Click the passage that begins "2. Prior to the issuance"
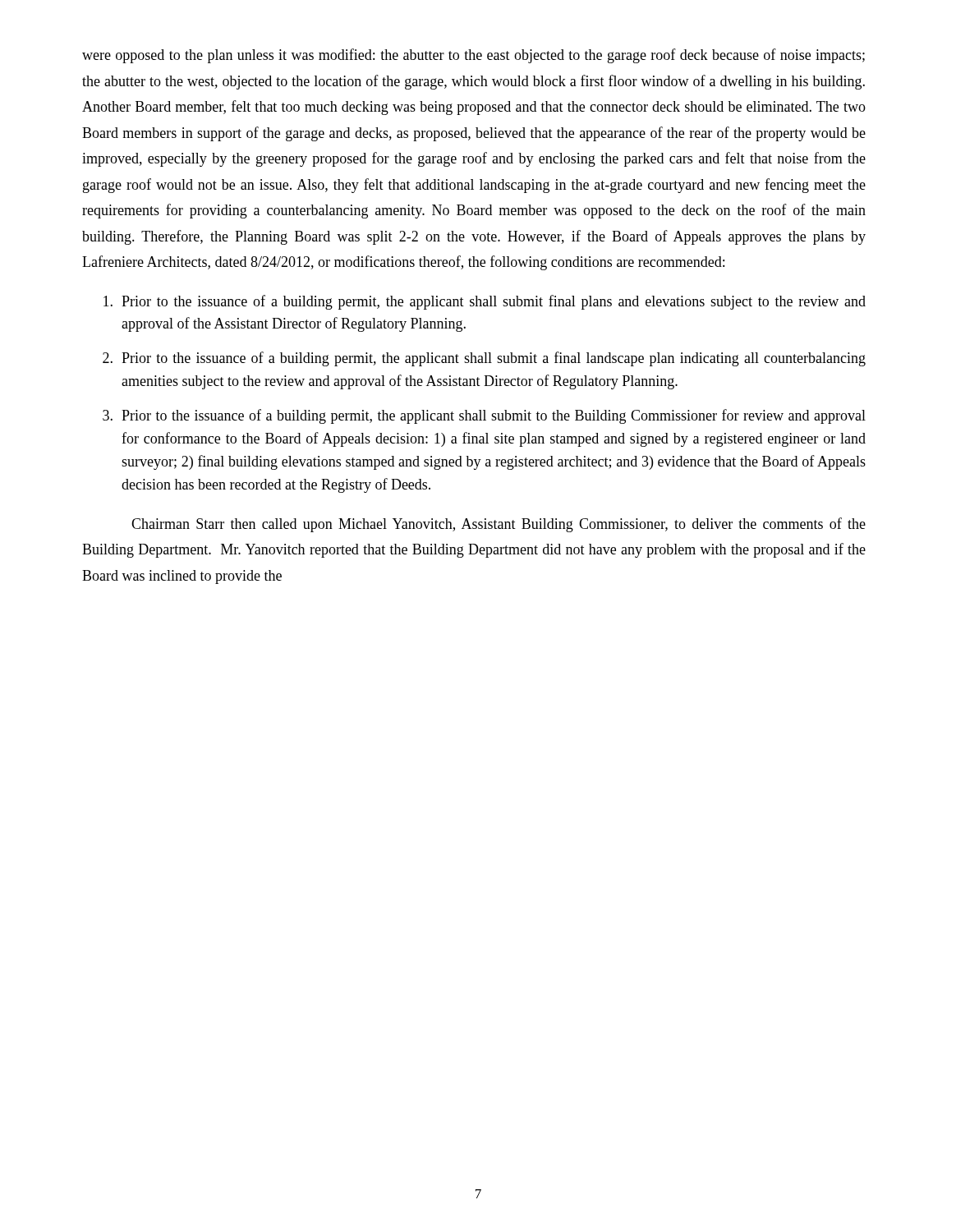 pyautogui.click(x=474, y=371)
